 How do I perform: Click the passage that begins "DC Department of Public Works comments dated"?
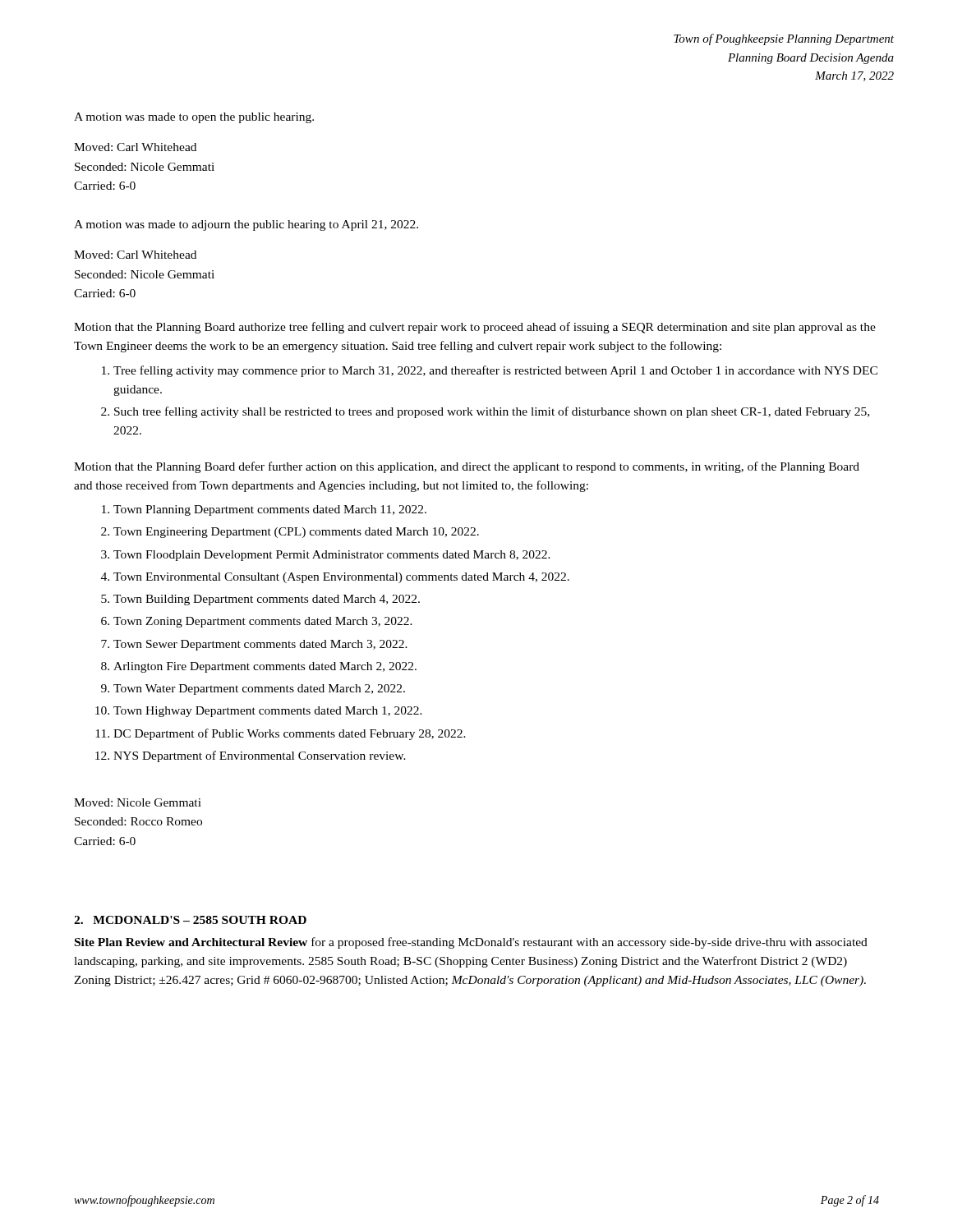click(290, 733)
